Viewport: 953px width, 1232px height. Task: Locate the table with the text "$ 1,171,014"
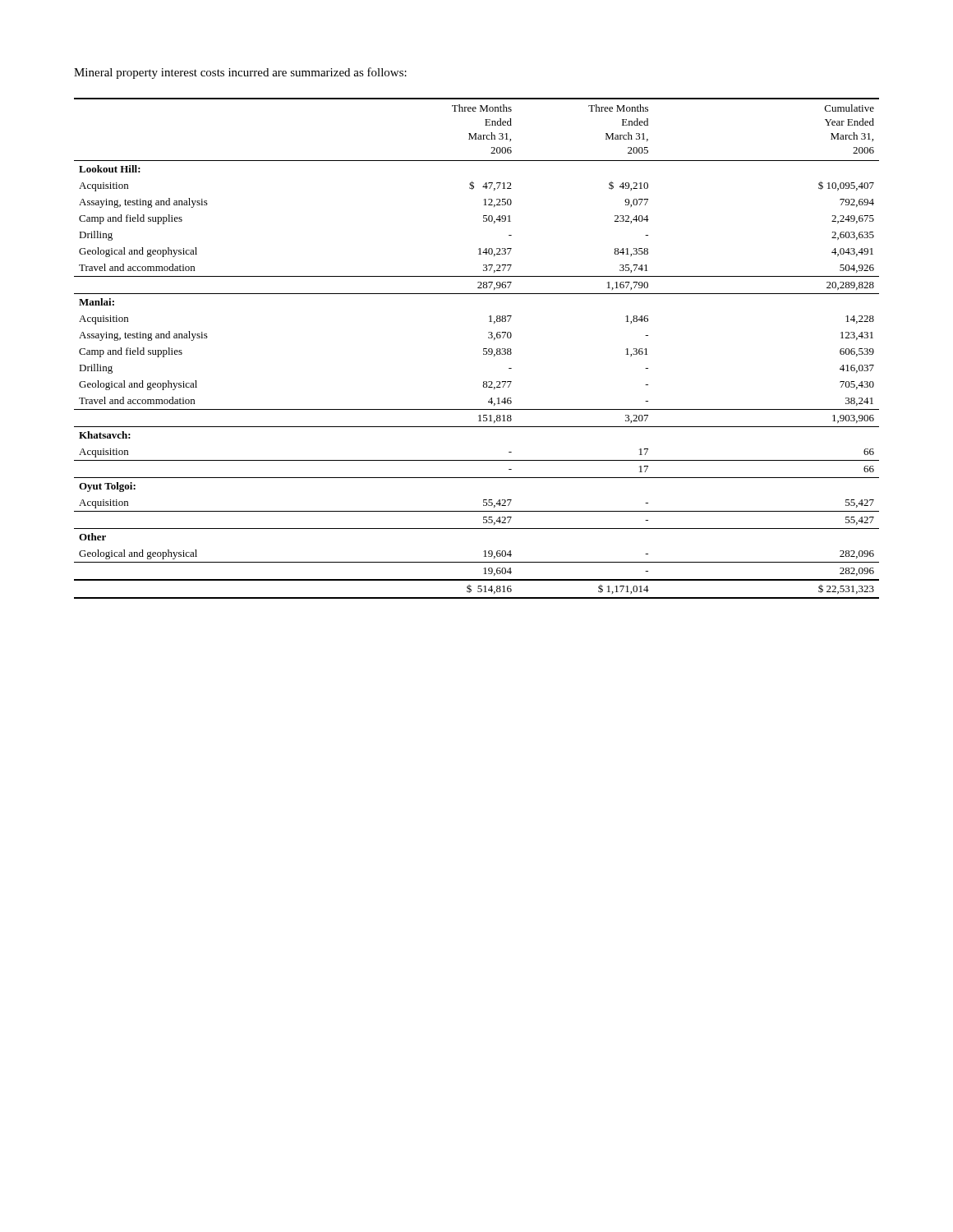[476, 348]
